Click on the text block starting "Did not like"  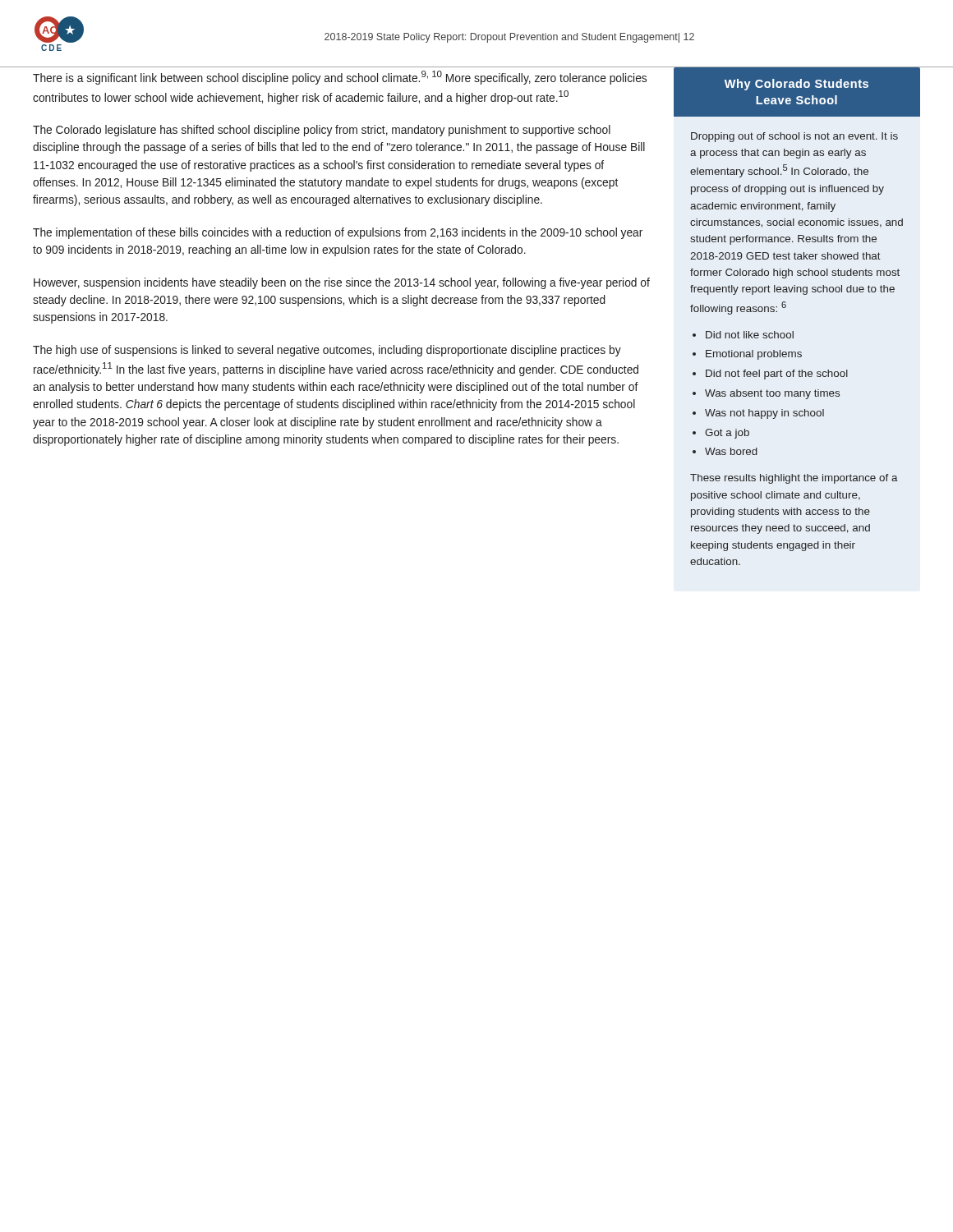[x=750, y=334]
